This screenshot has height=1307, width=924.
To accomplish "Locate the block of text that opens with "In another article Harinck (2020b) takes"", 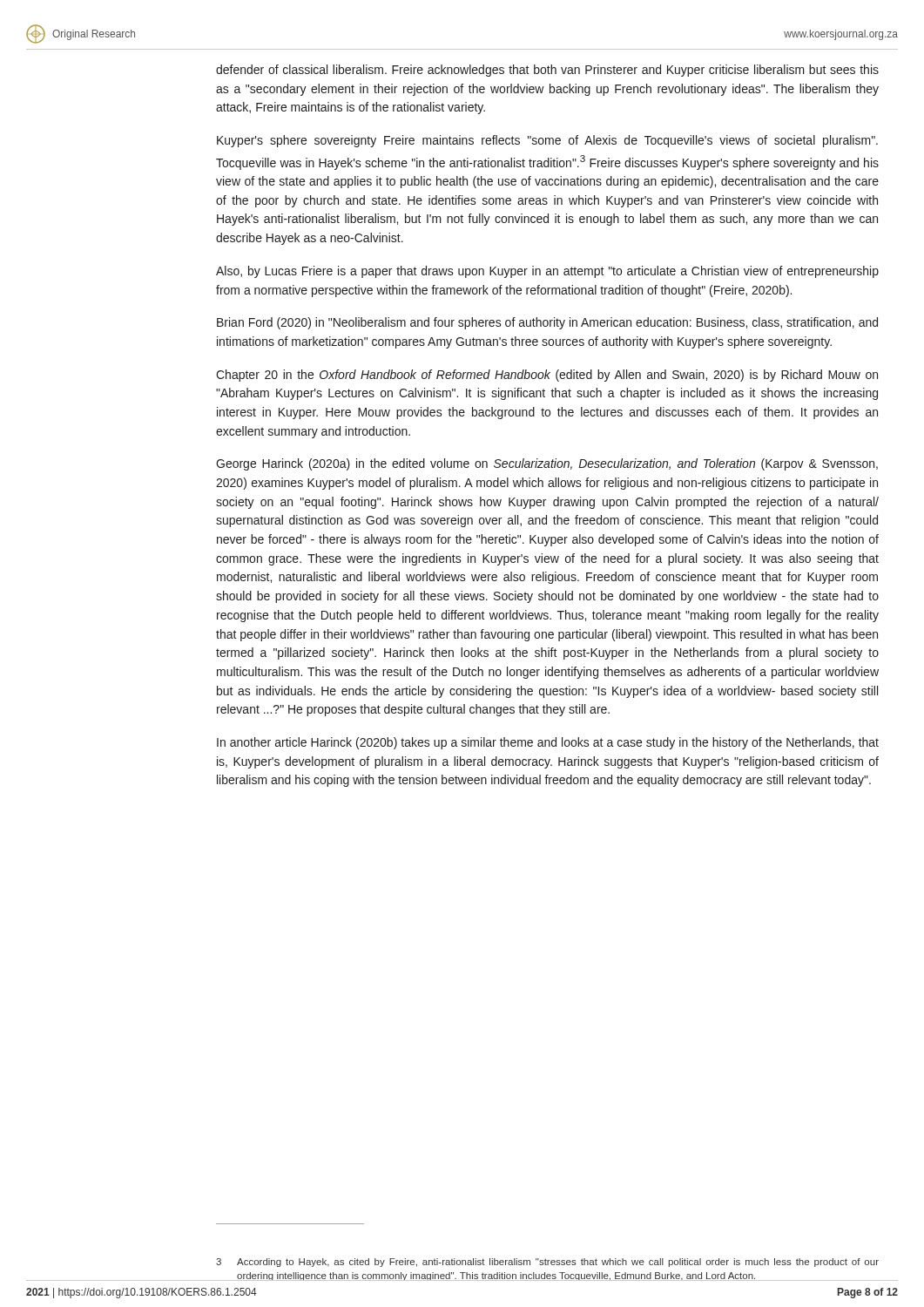I will 547,762.
